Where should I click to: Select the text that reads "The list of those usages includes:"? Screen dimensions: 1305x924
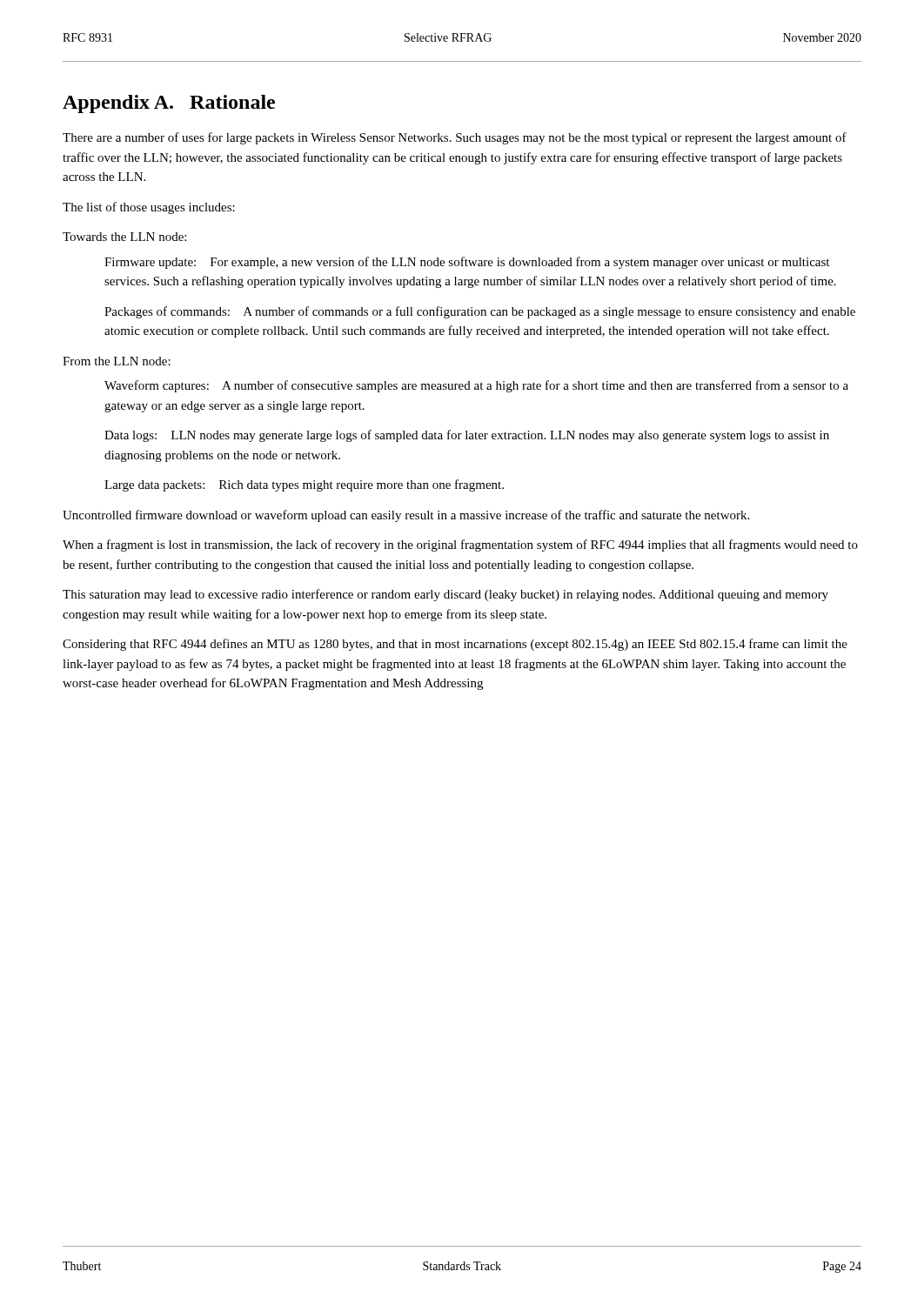(x=149, y=208)
